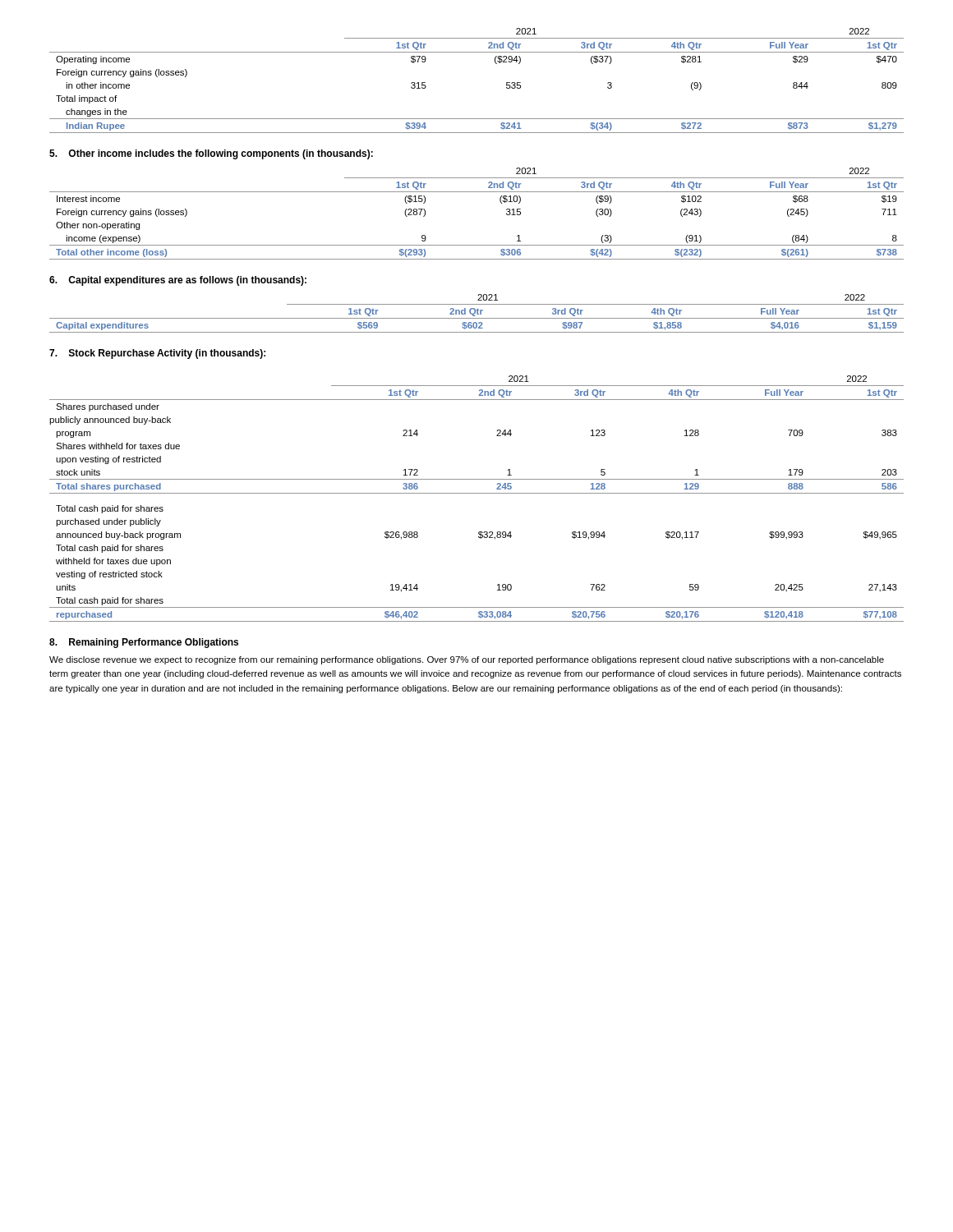Find the section header with the text "7. Stock Repurchase Activity"
The width and height of the screenshot is (953, 1232).
click(158, 353)
